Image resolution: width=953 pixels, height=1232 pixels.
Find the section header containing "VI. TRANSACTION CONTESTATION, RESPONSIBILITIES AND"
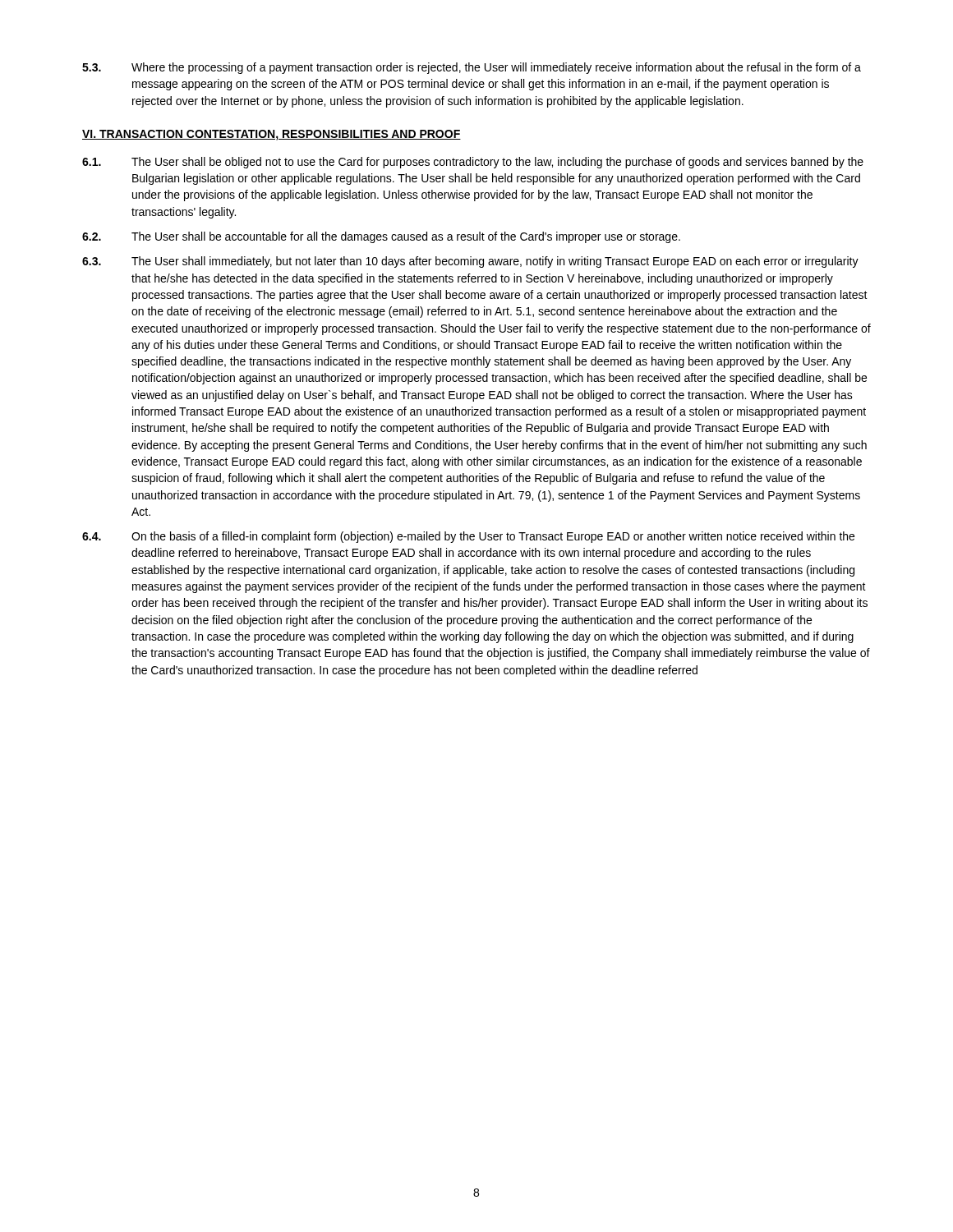pos(271,134)
